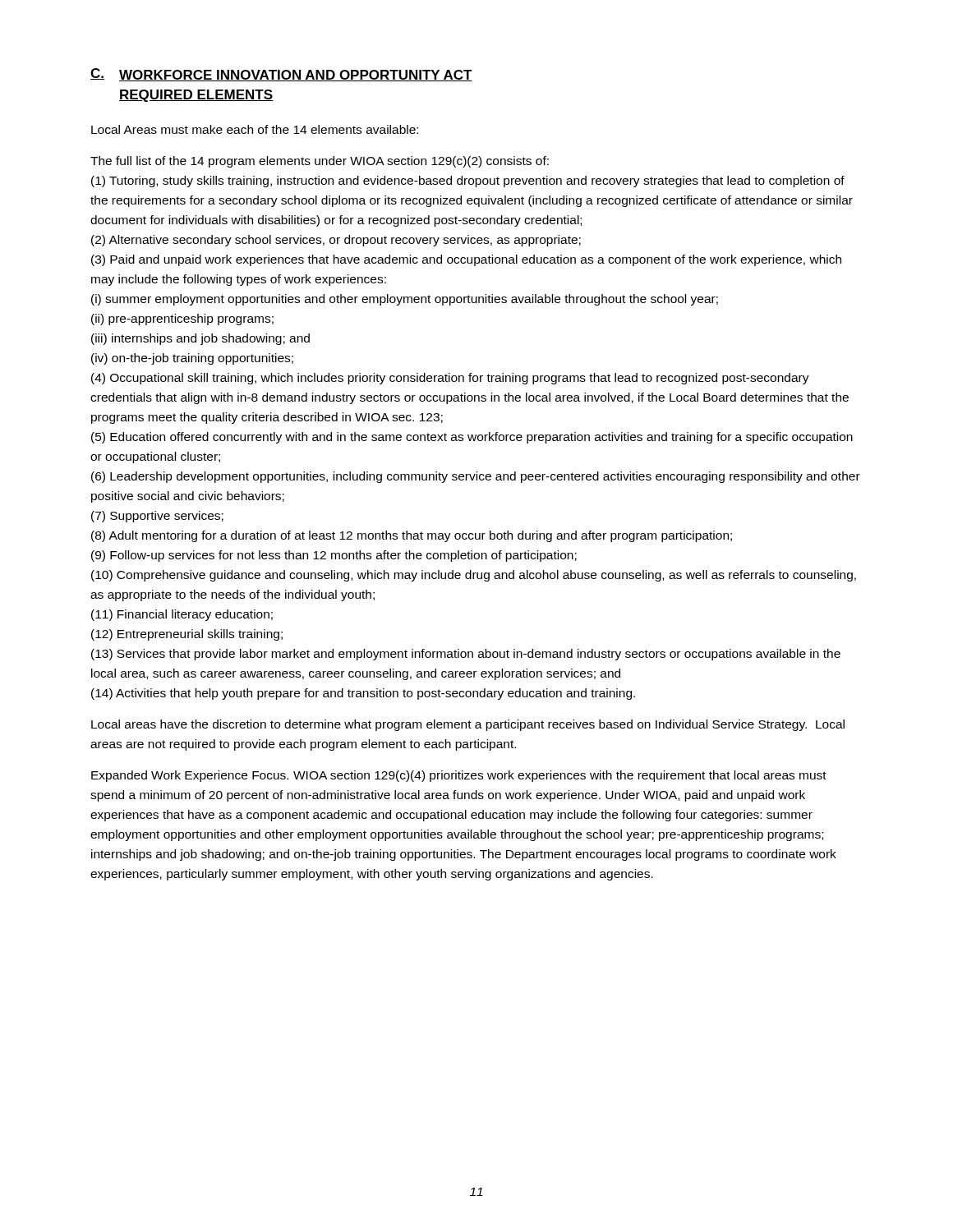Locate the block of text that opens with "Expanded Work Experience Focus. WIOA section"
Image resolution: width=953 pixels, height=1232 pixels.
(x=463, y=824)
